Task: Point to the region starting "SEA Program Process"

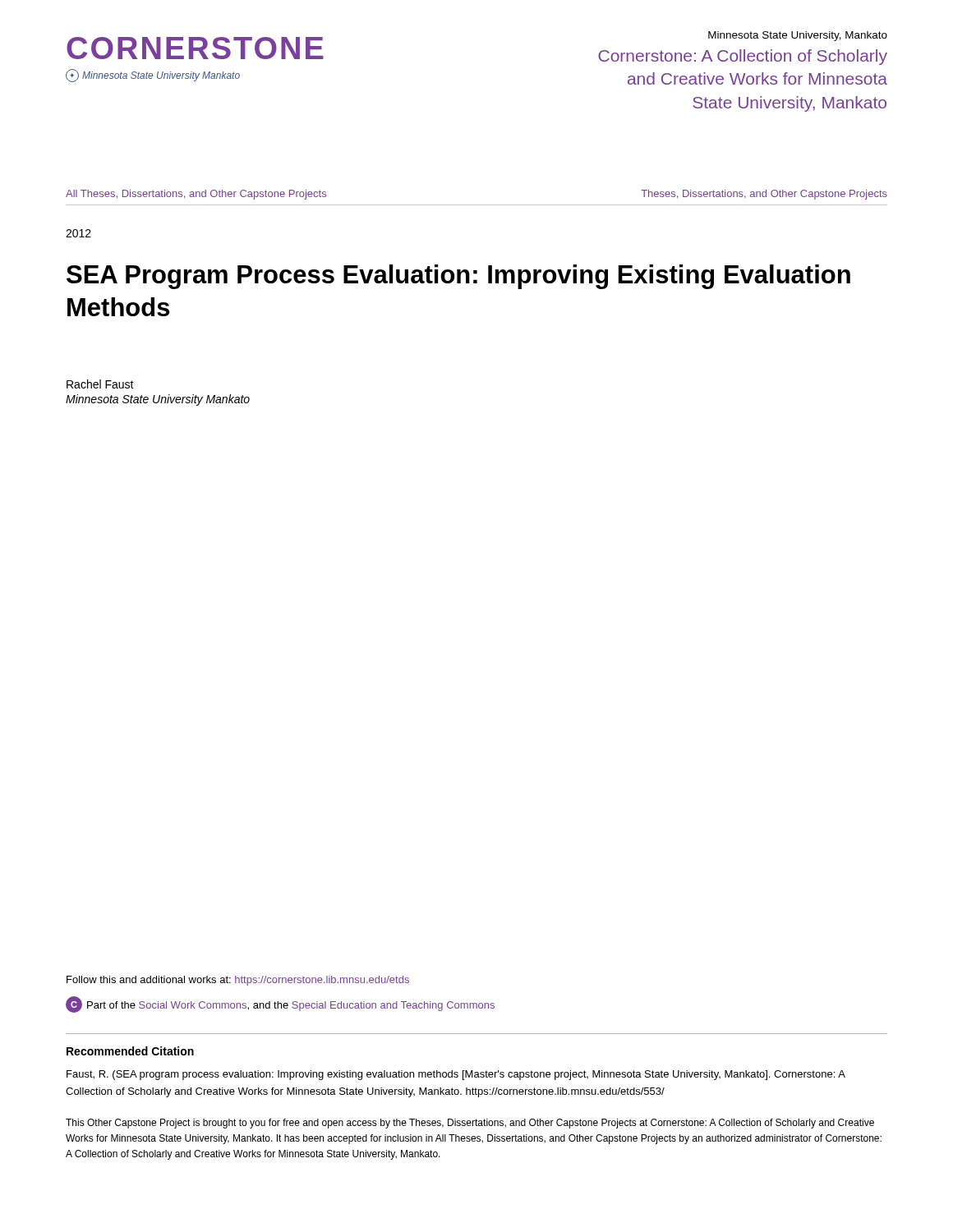Action: tap(476, 292)
